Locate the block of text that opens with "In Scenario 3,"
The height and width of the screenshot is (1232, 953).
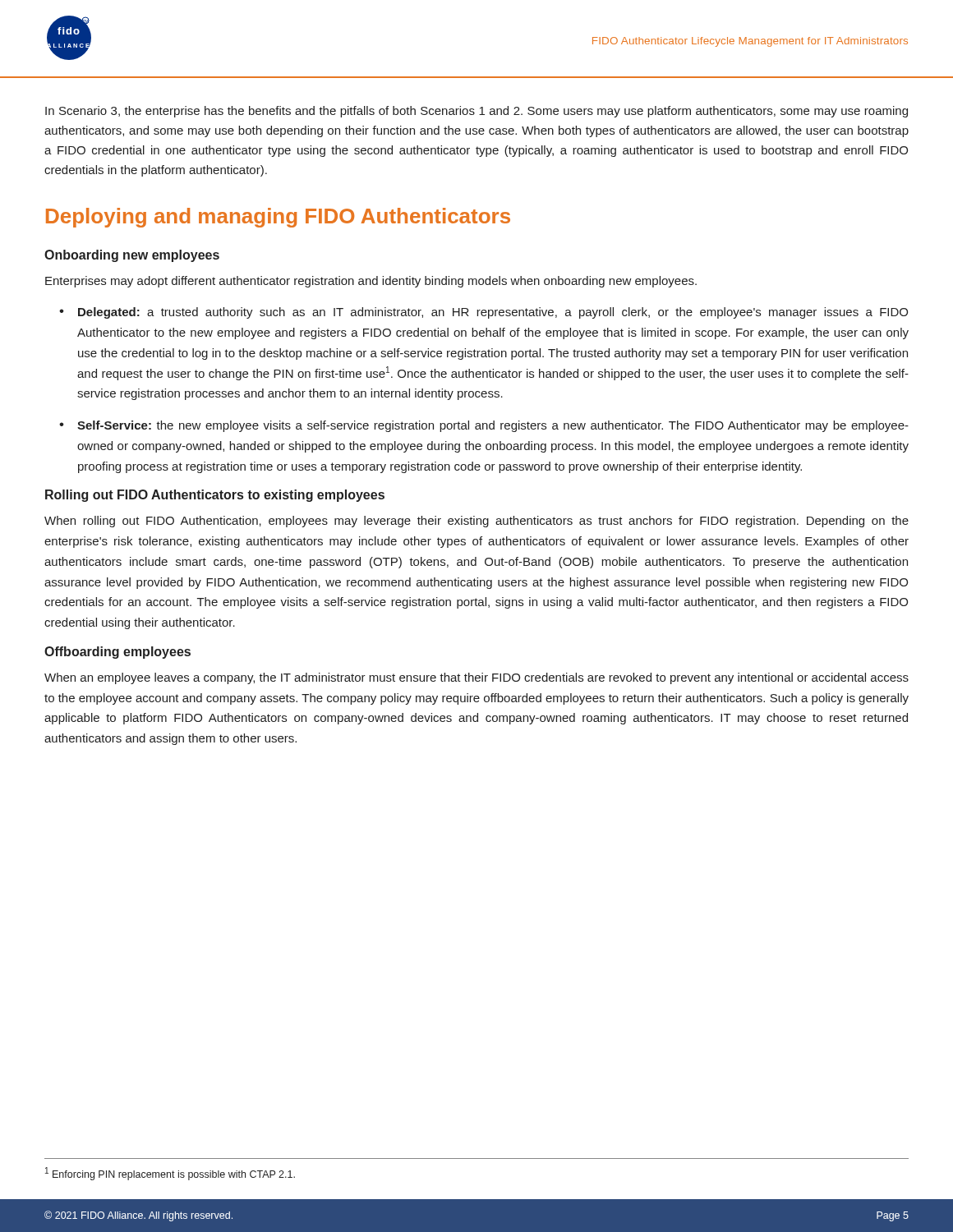[476, 140]
